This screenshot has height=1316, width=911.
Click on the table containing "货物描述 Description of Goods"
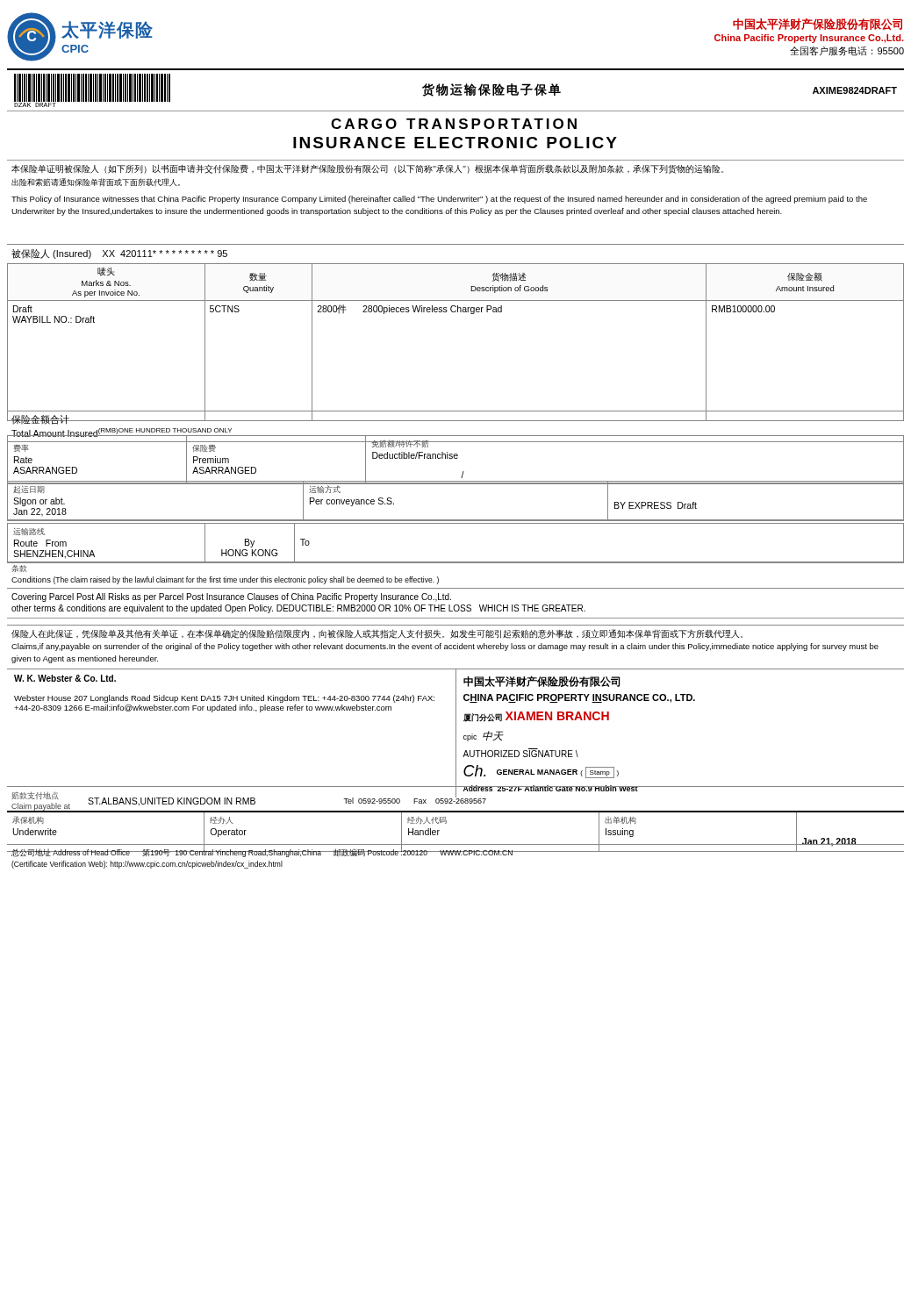coord(456,342)
